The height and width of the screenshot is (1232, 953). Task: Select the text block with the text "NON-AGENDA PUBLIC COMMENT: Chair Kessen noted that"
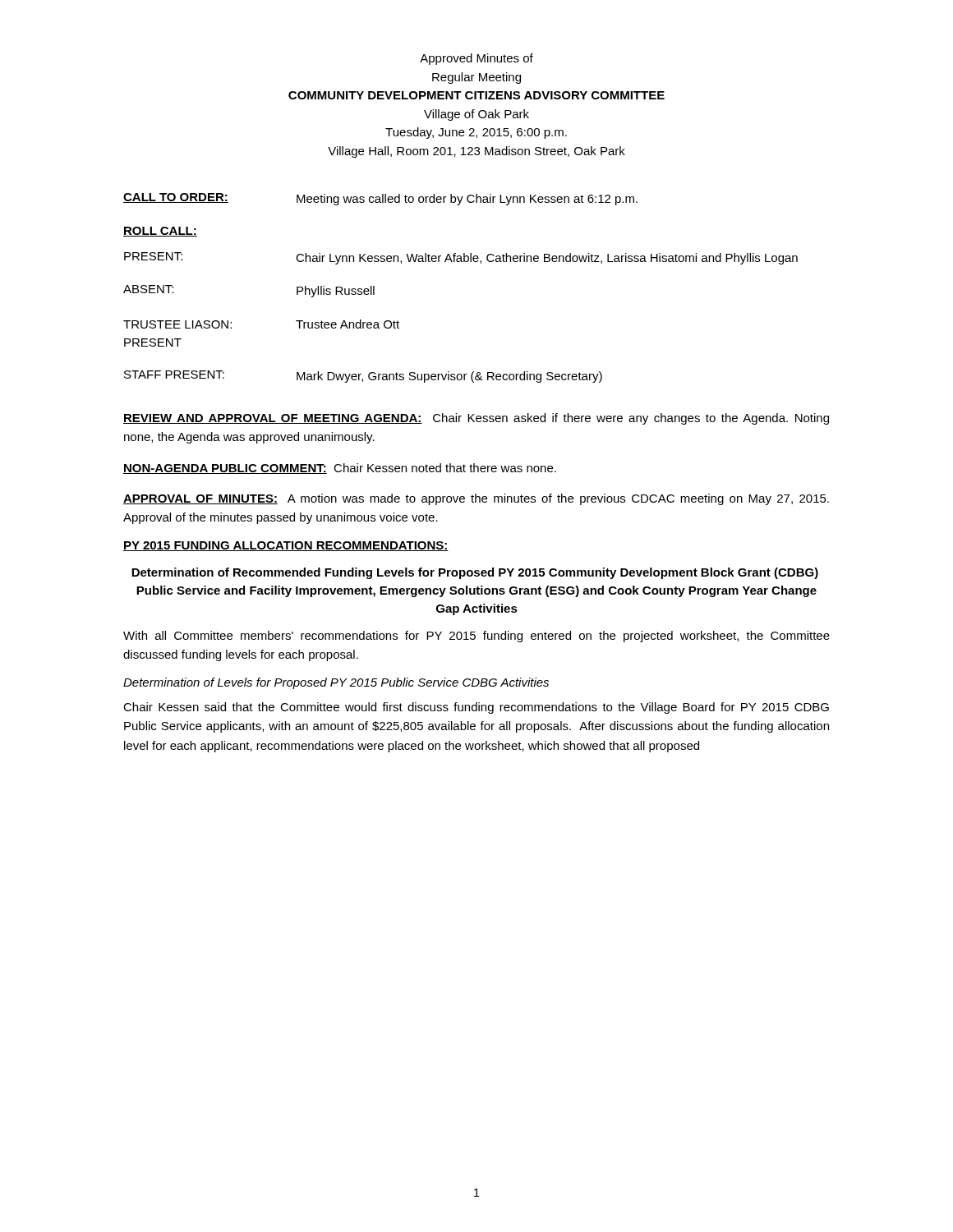340,467
